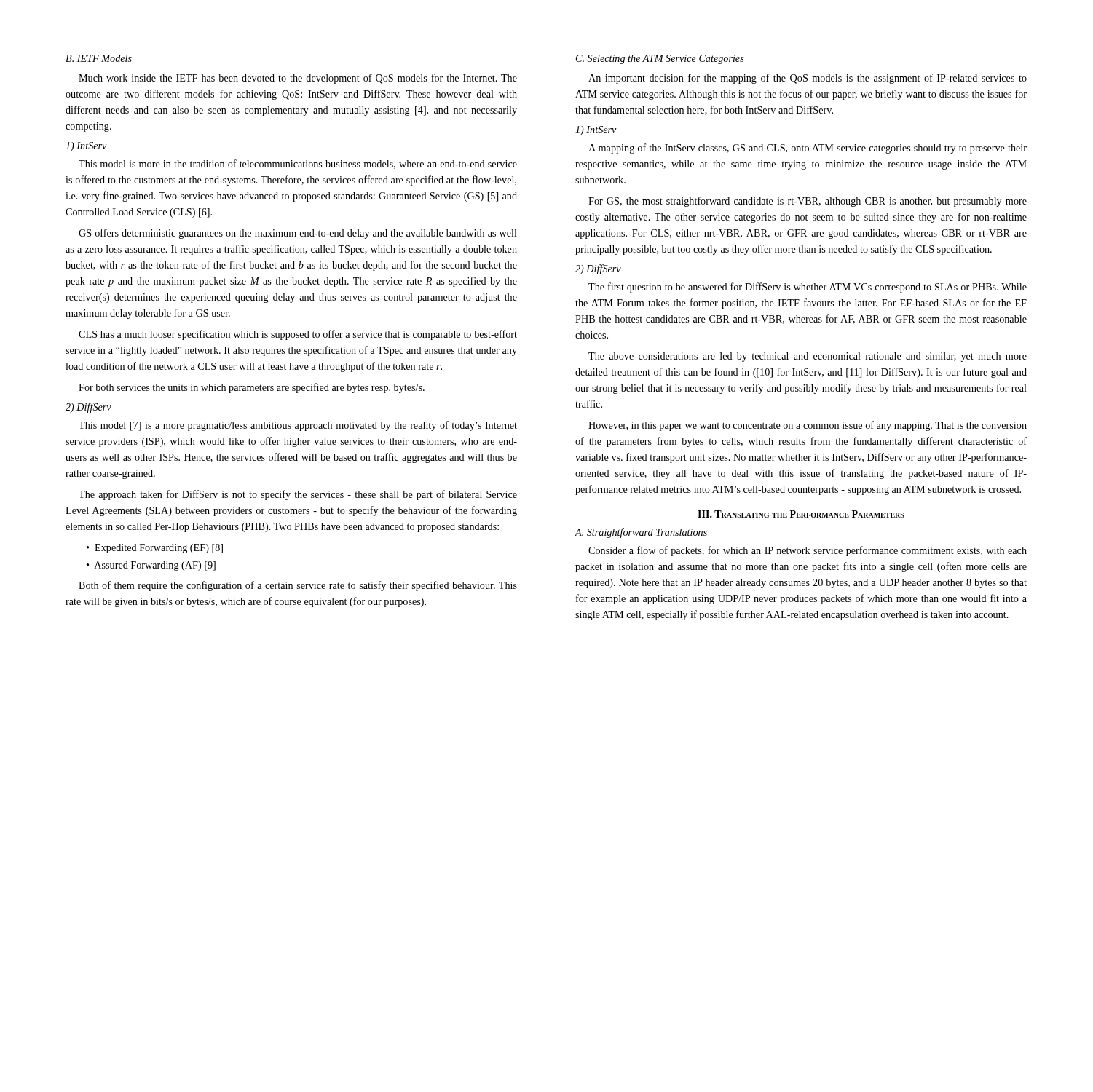
Task: Select the list item with the text "• Assured Forwarding (AF) [9]"
Action: [151, 565]
